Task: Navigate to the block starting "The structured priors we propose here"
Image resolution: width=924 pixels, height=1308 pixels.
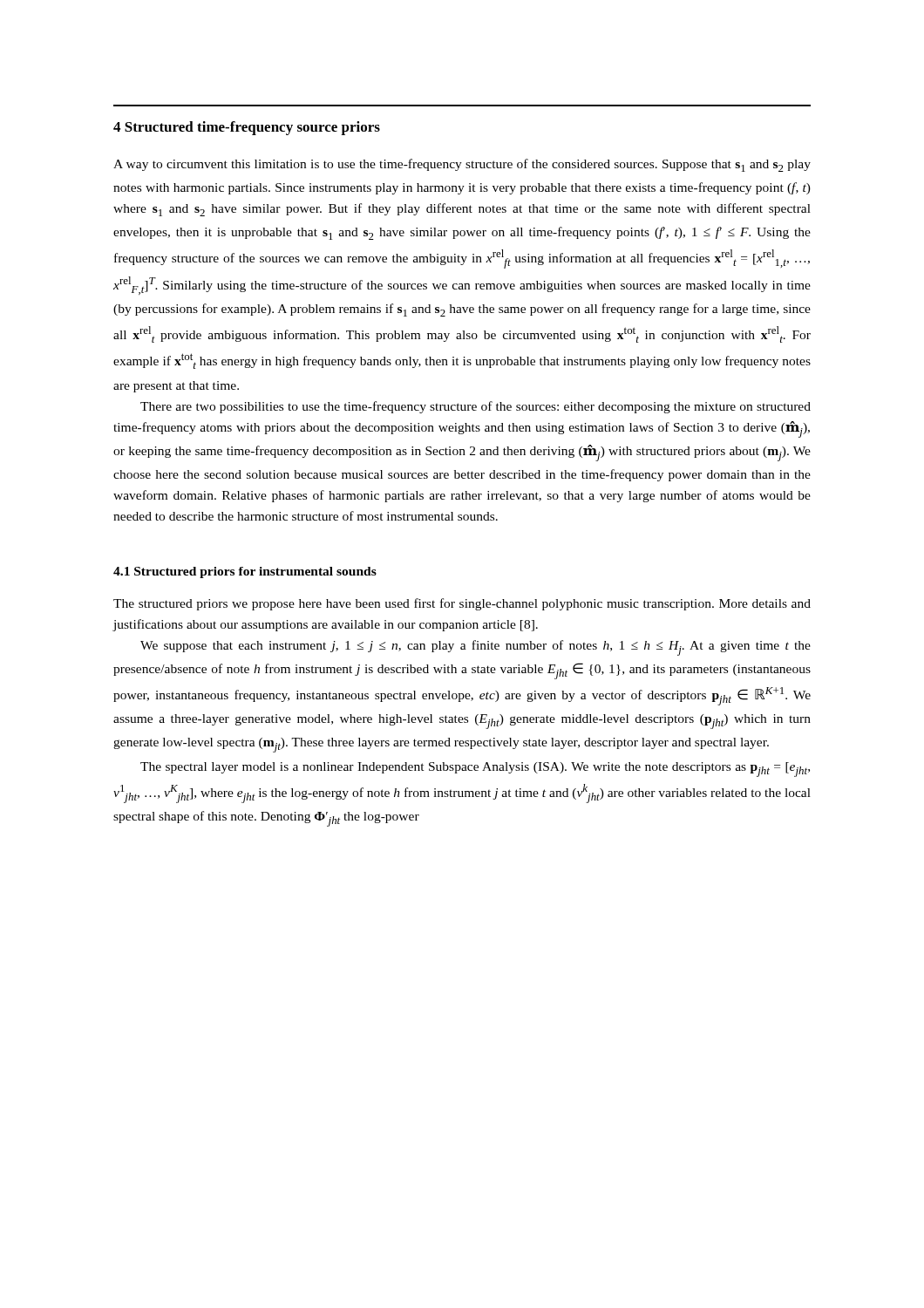Action: (x=462, y=711)
